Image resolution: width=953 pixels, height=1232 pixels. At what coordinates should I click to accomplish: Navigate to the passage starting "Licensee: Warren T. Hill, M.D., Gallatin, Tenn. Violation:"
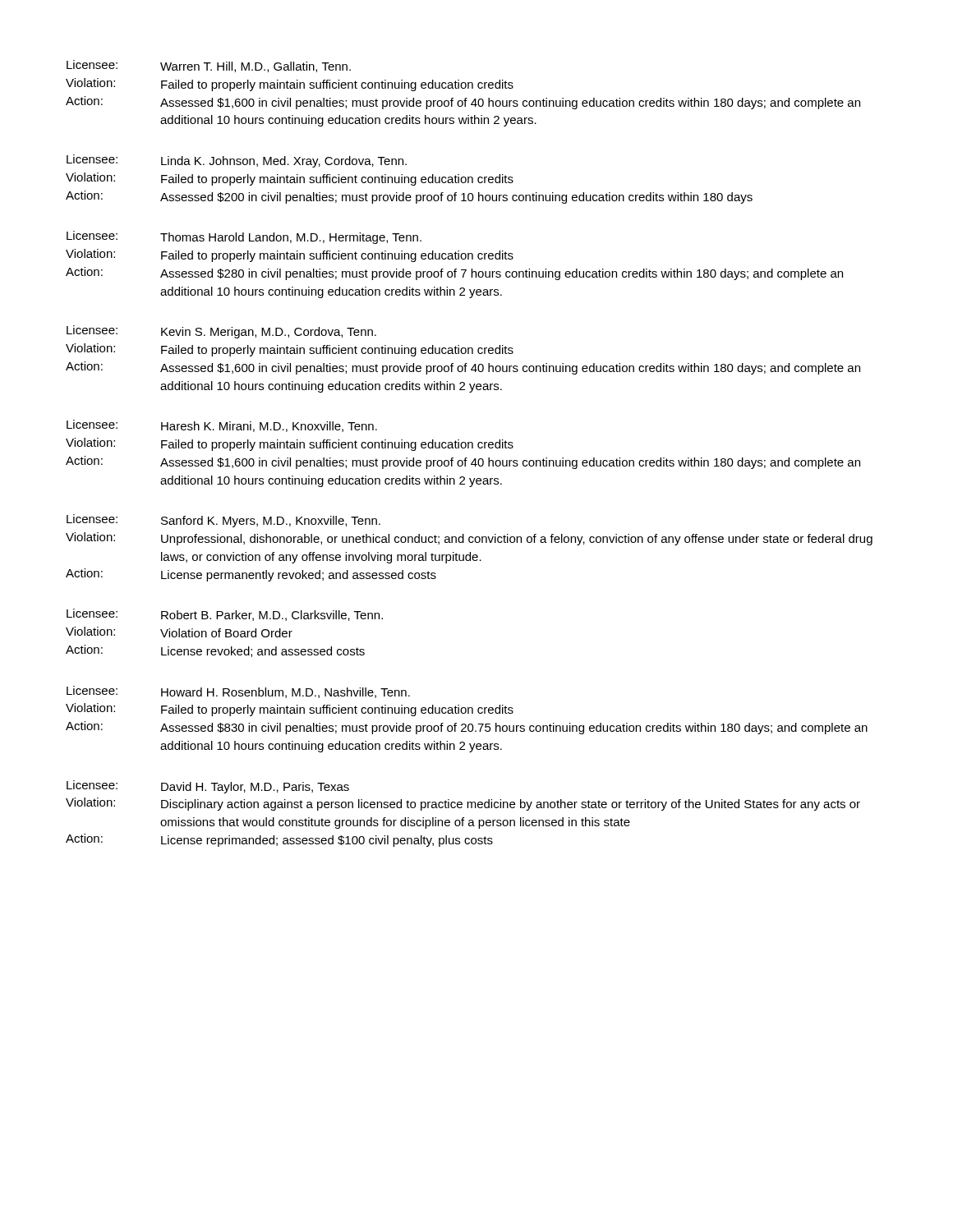[476, 93]
